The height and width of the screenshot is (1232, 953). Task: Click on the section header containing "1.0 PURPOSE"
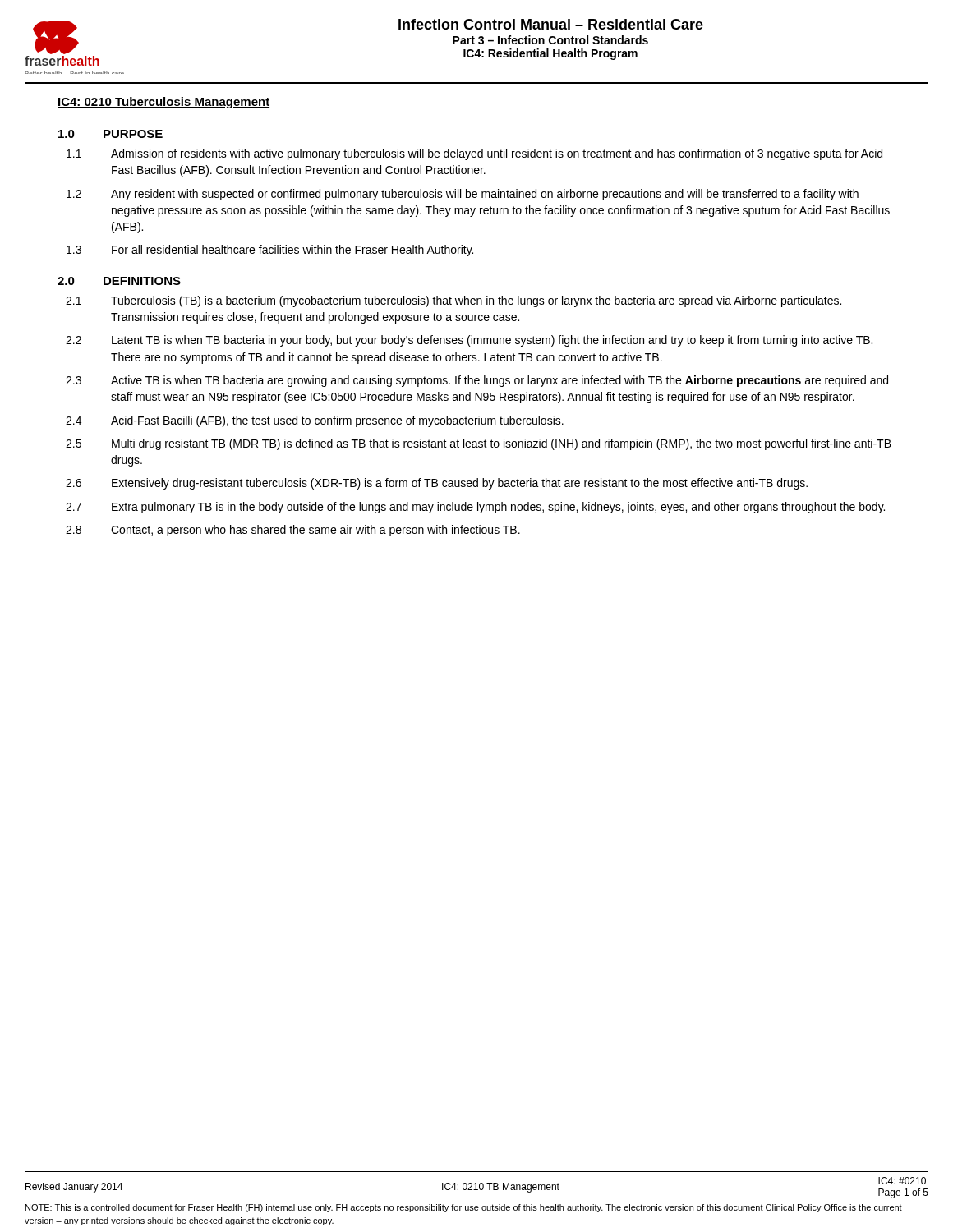(110, 133)
